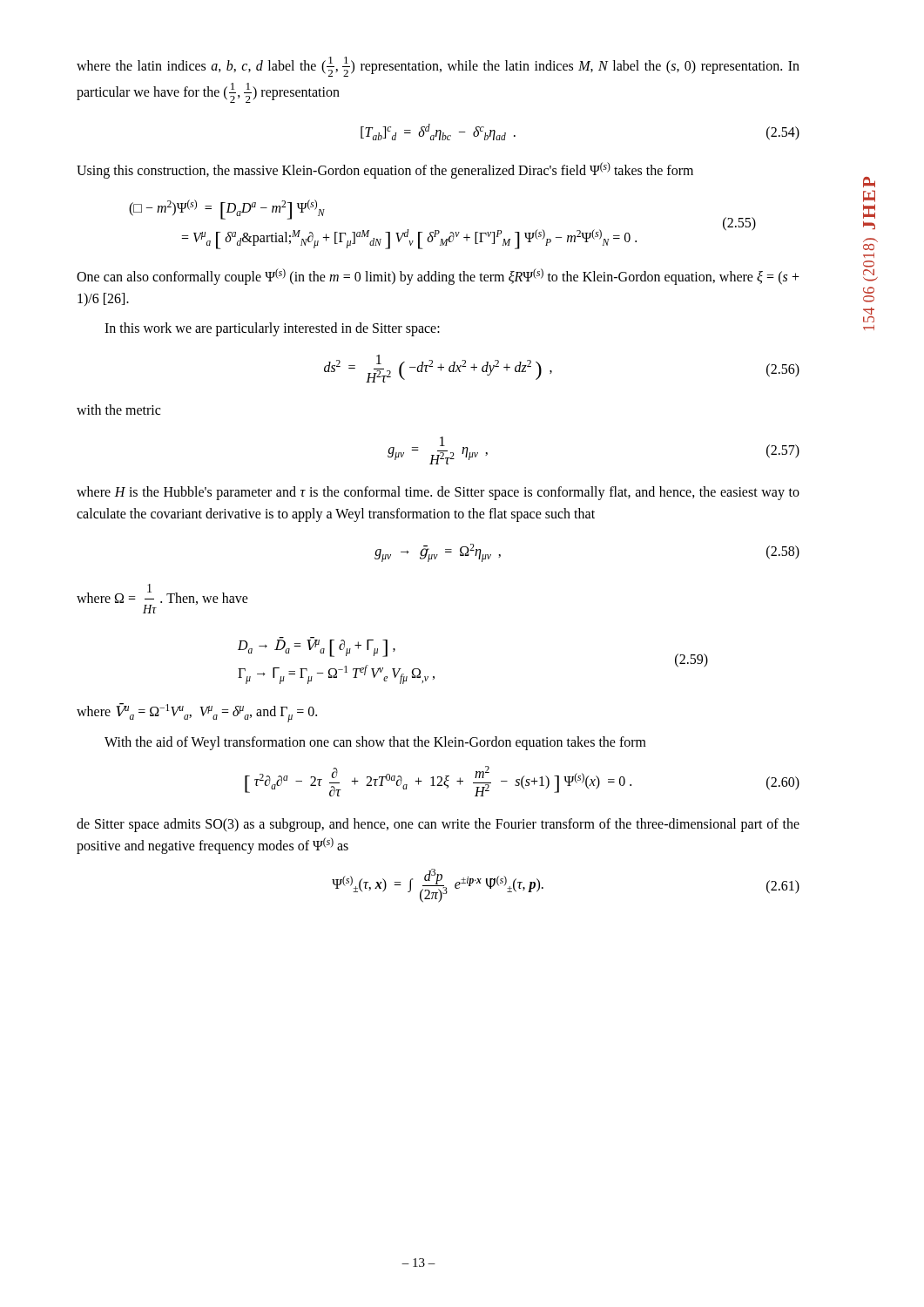
Task: Navigate to the passage starting "One can also conformally couple Ψ(s) (in"
Action: point(438,288)
